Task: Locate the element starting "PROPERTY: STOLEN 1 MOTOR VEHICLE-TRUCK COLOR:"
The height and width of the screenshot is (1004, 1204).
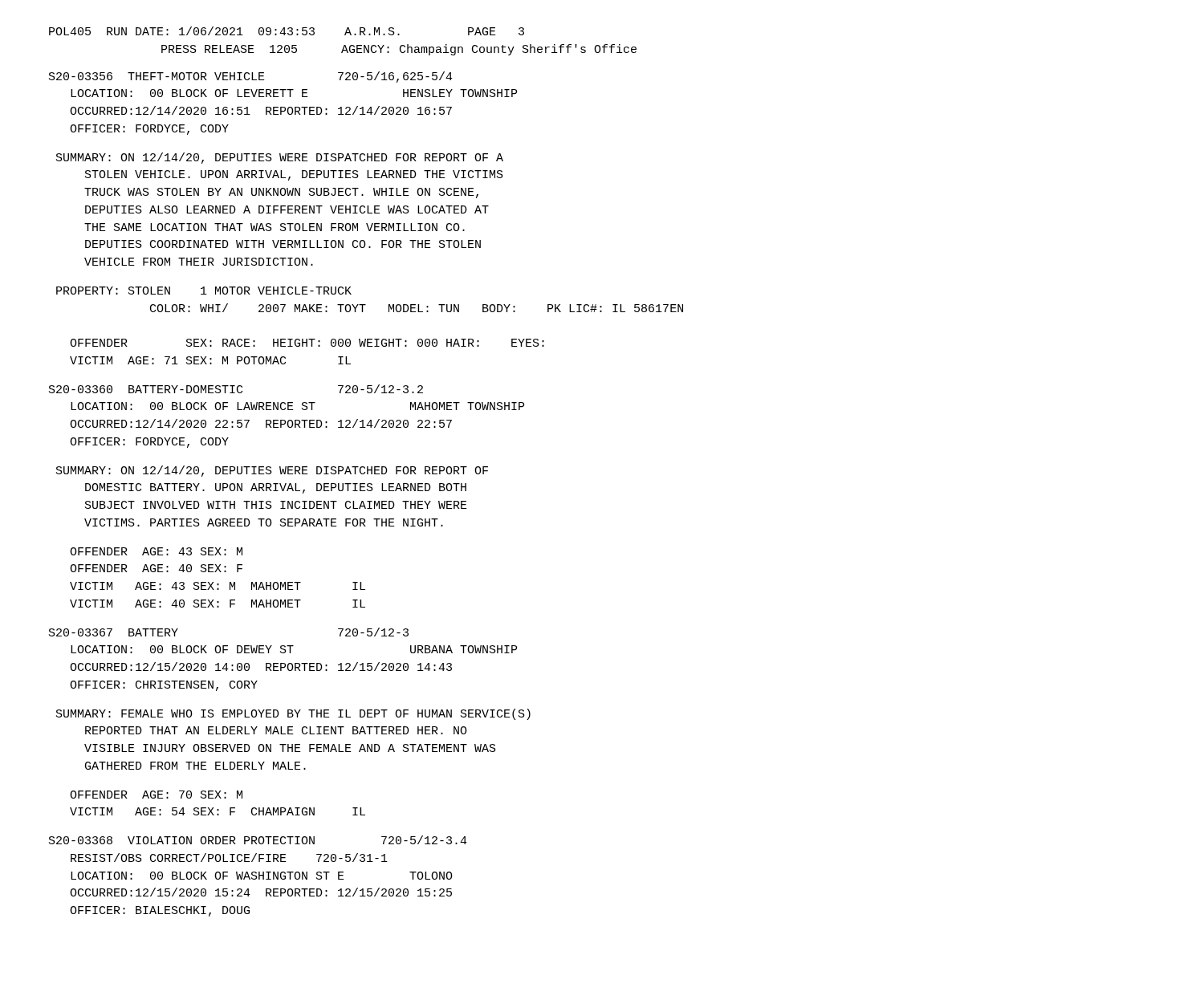Action: 204,291
